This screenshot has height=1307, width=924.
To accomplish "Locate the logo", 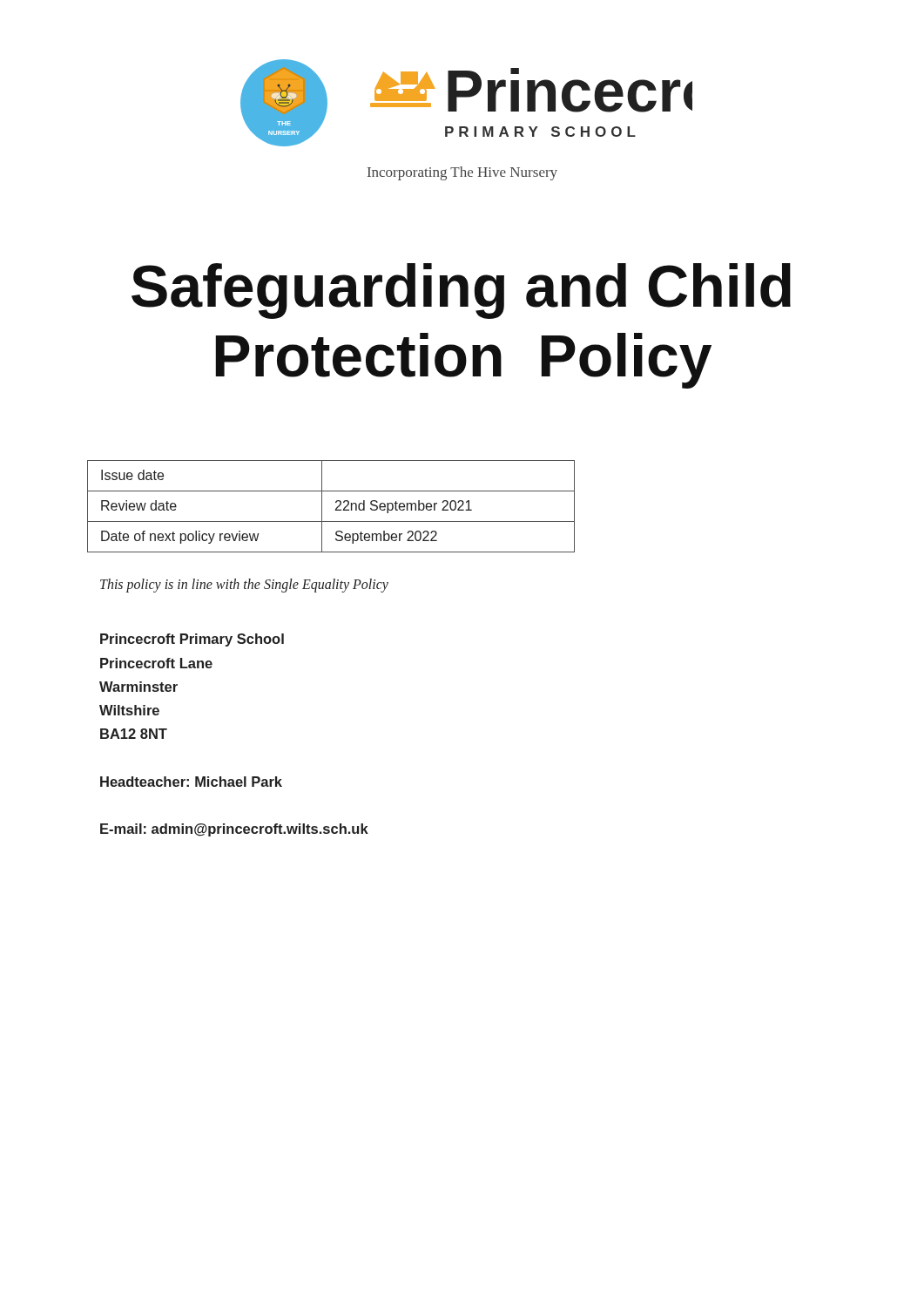I will tap(462, 100).
